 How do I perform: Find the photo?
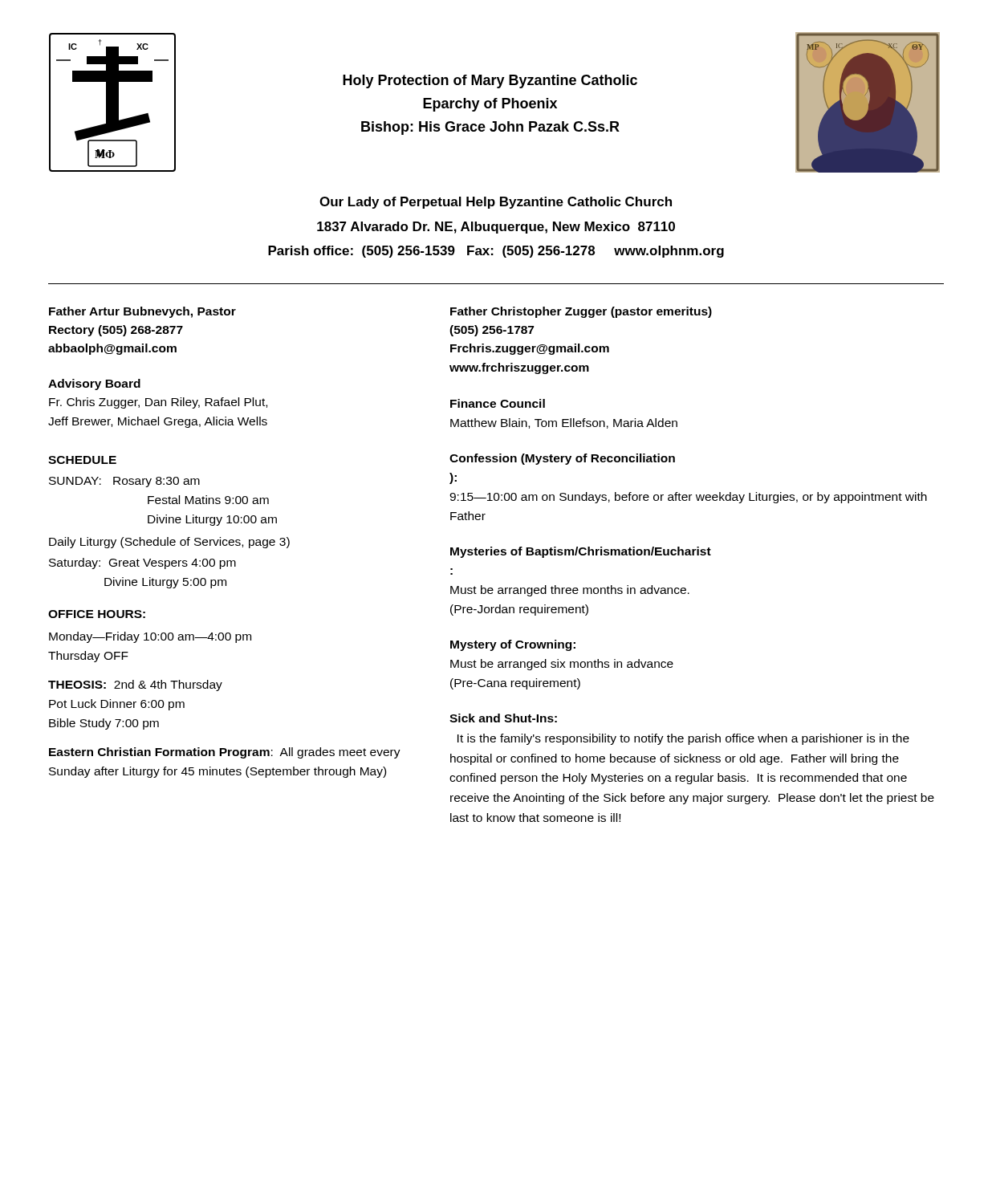[x=870, y=104]
